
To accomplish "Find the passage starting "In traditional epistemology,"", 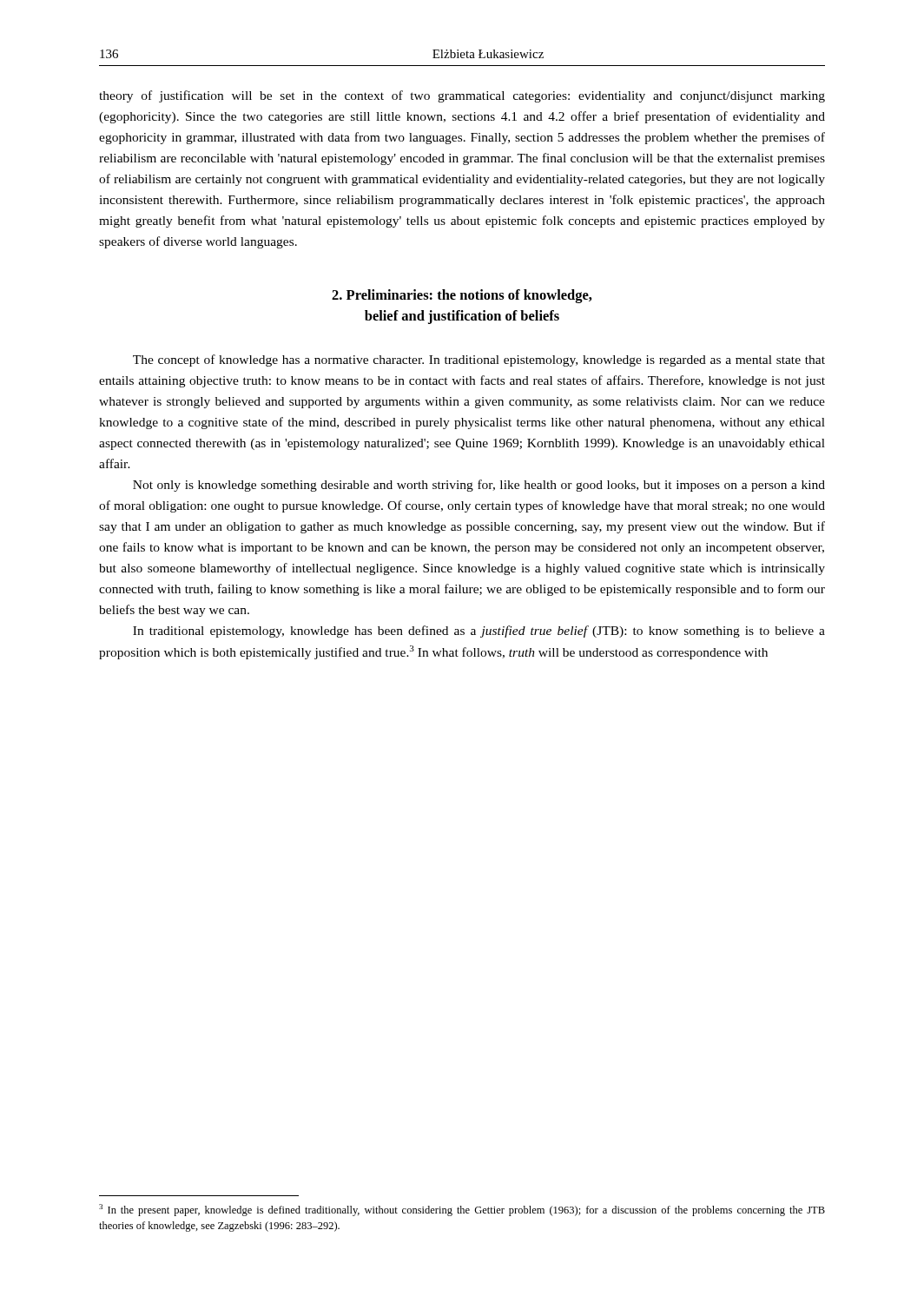I will click(x=462, y=641).
